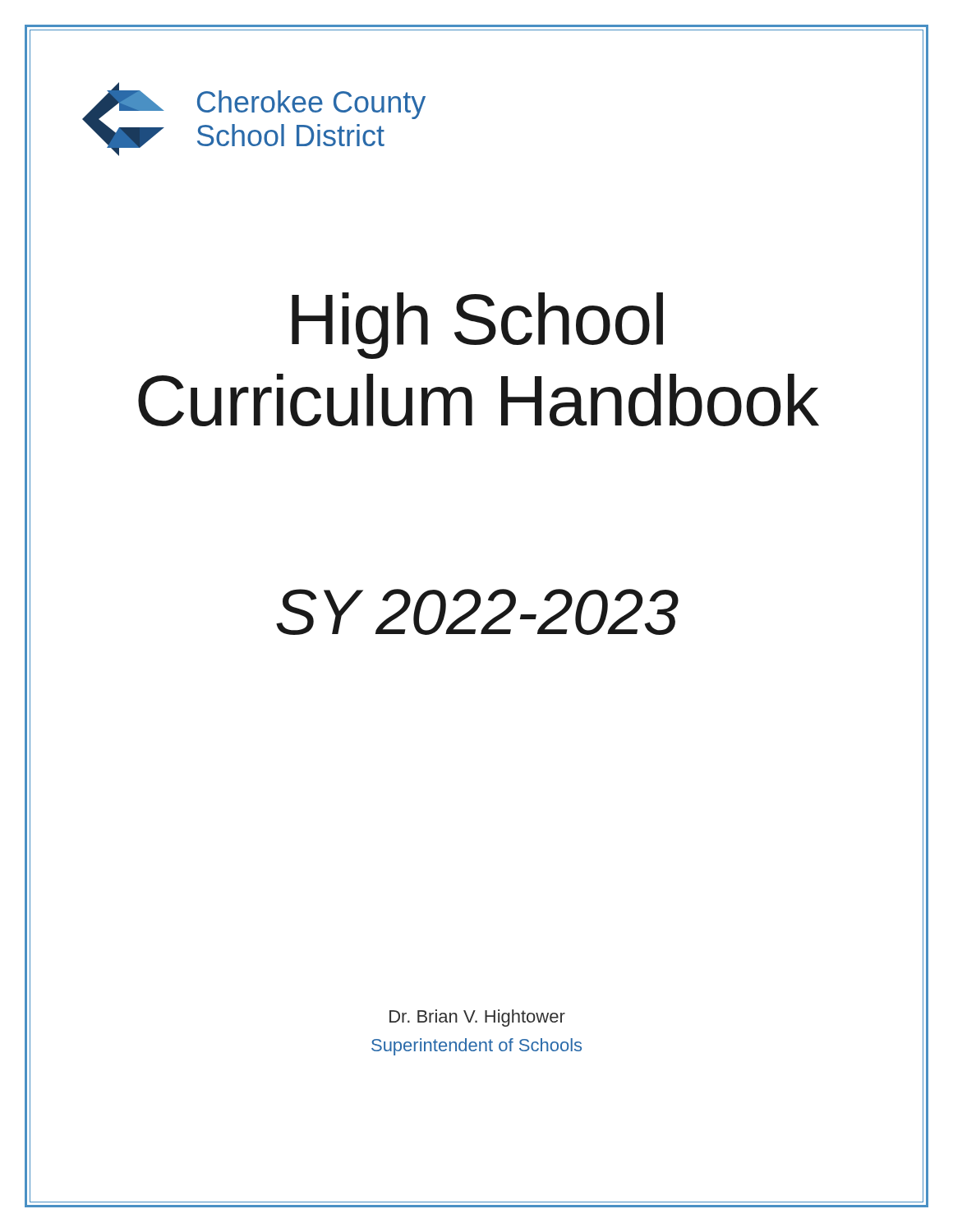Screen dimensions: 1232x953
Task: Where does it say "Dr. Brian V. Hightower Superintendent of Schools"?
Action: tap(476, 1031)
